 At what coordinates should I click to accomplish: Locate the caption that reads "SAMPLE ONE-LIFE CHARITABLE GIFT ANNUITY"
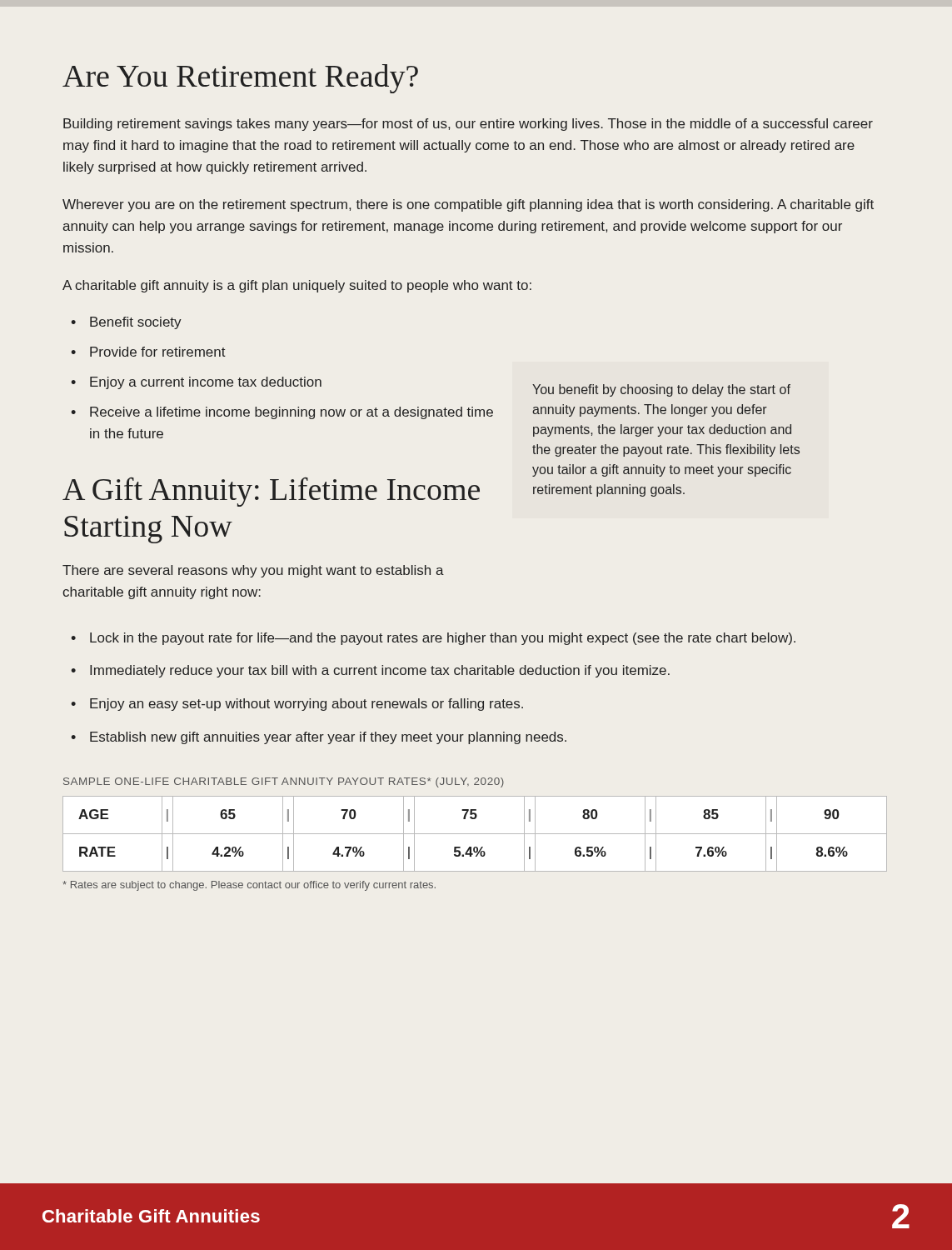click(475, 781)
